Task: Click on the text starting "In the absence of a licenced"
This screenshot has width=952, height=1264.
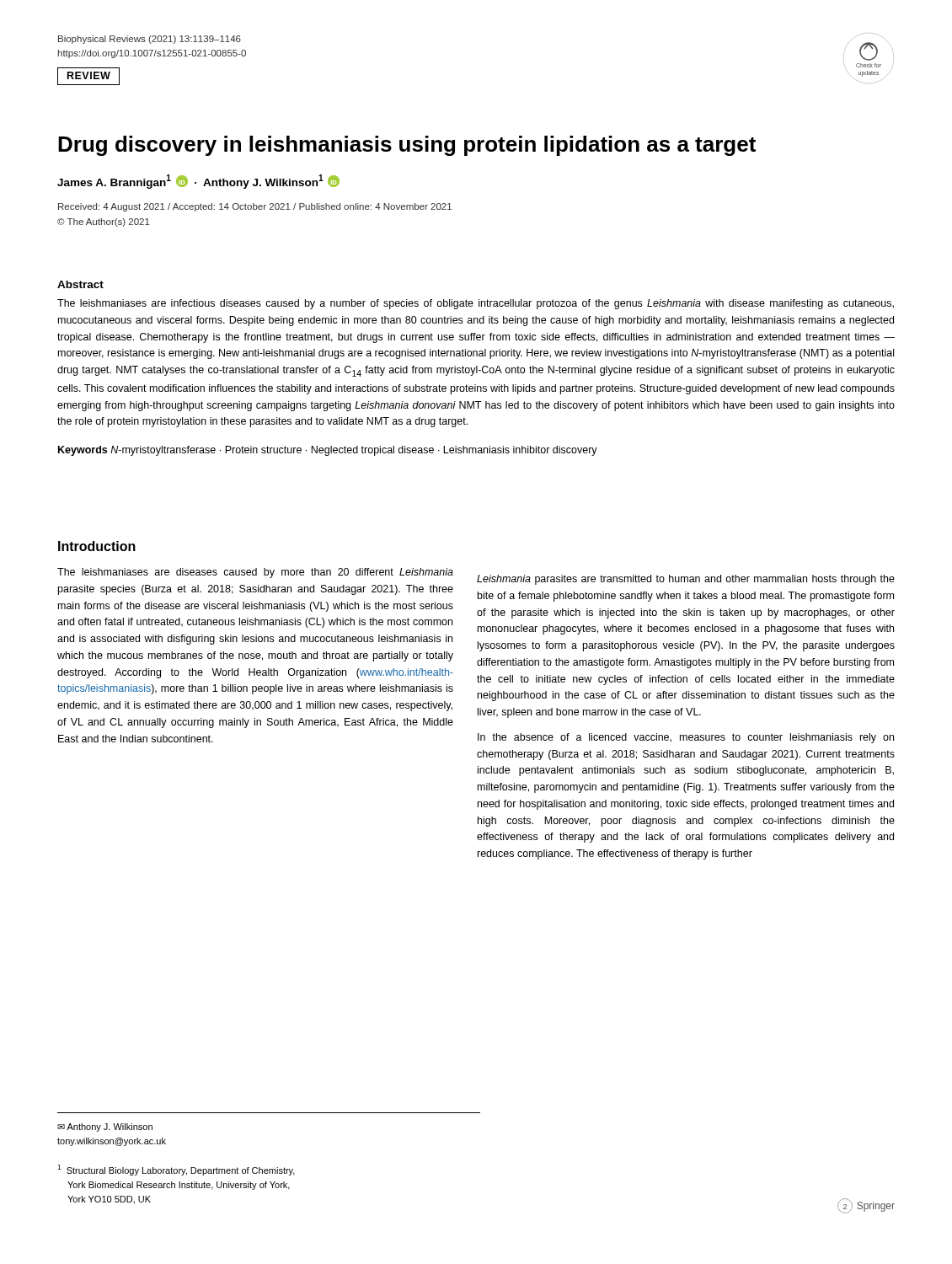Action: (x=686, y=795)
